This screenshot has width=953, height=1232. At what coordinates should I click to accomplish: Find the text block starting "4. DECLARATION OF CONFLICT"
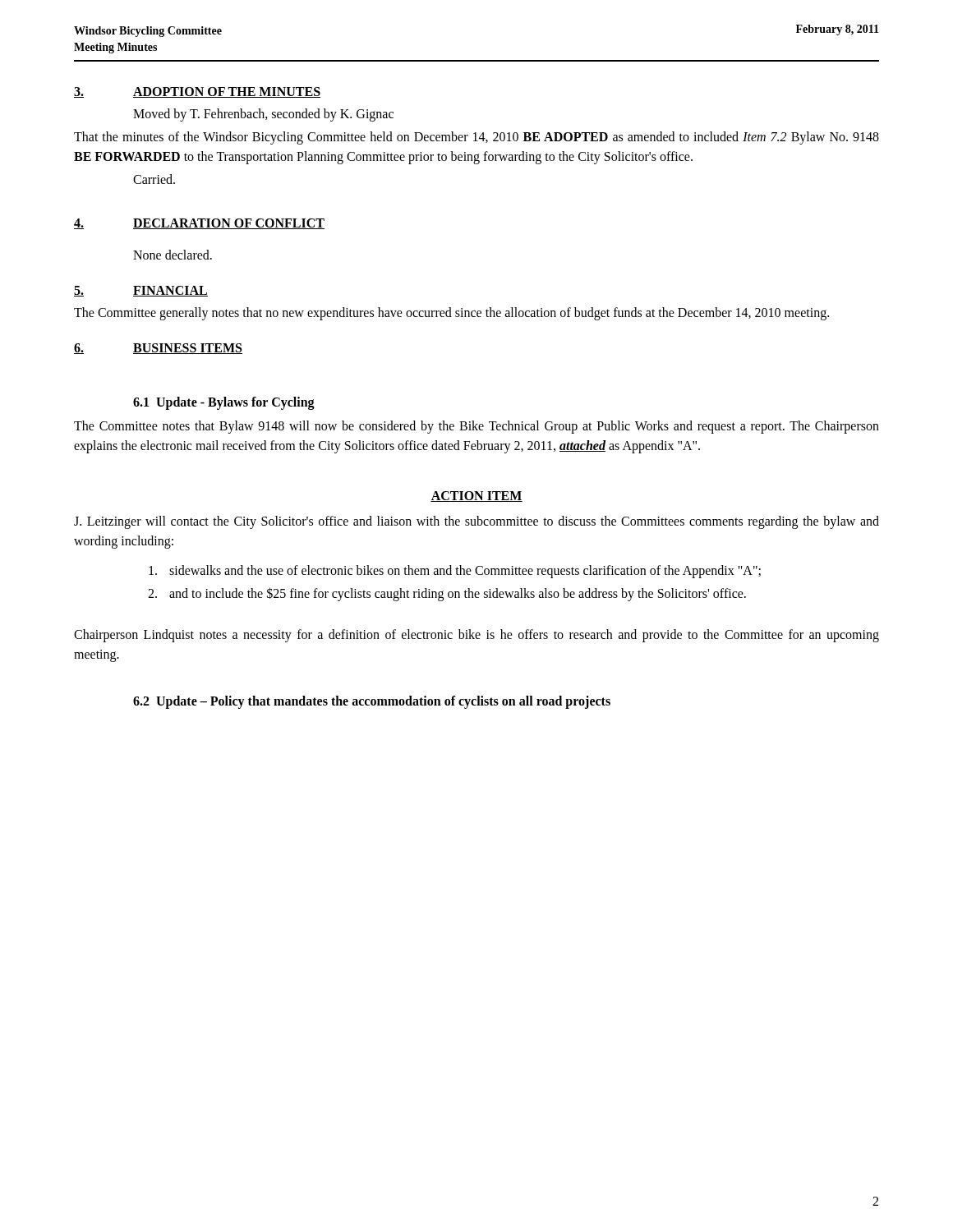pyautogui.click(x=199, y=224)
